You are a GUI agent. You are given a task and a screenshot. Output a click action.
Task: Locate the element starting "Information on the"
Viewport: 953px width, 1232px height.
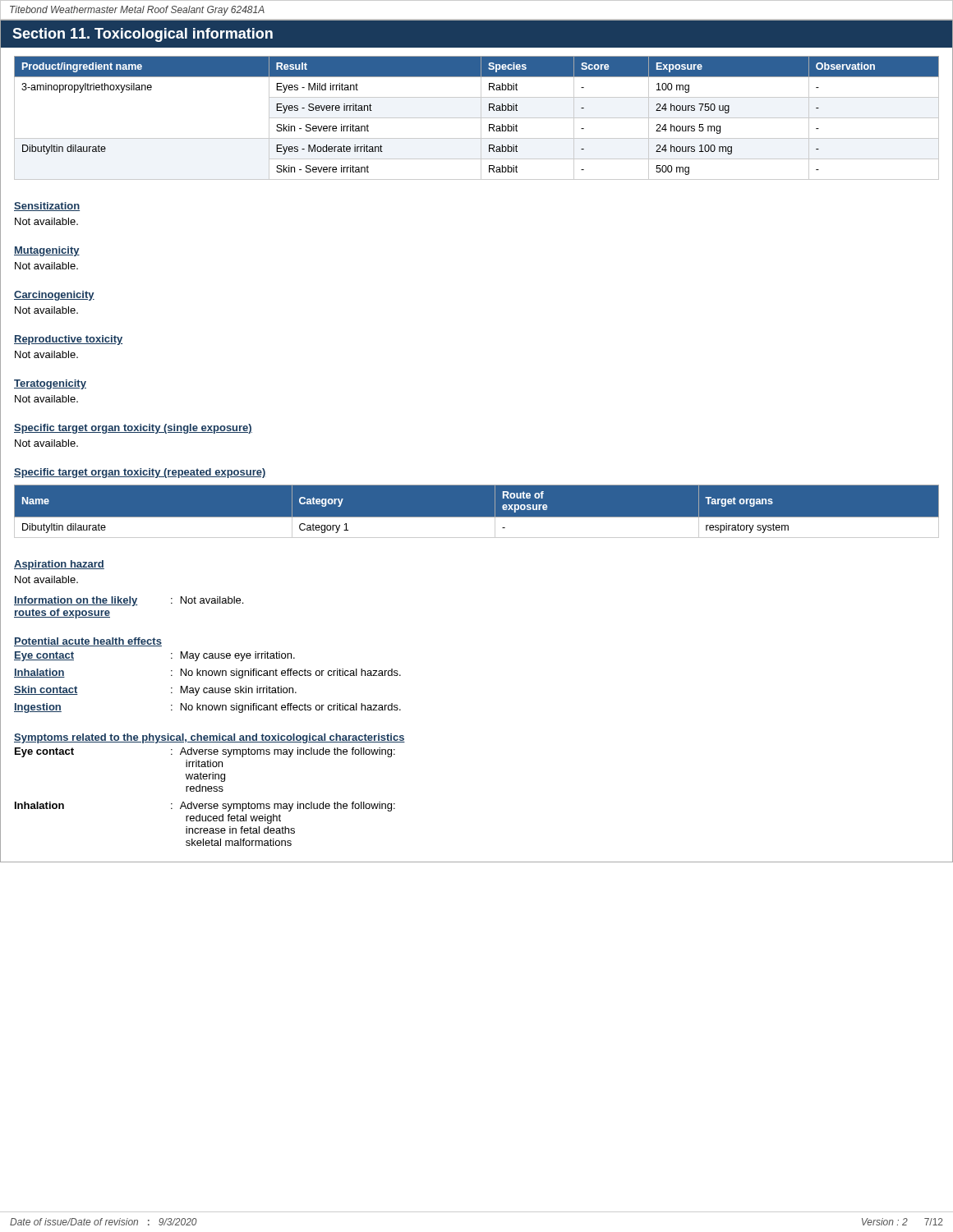pos(129,601)
